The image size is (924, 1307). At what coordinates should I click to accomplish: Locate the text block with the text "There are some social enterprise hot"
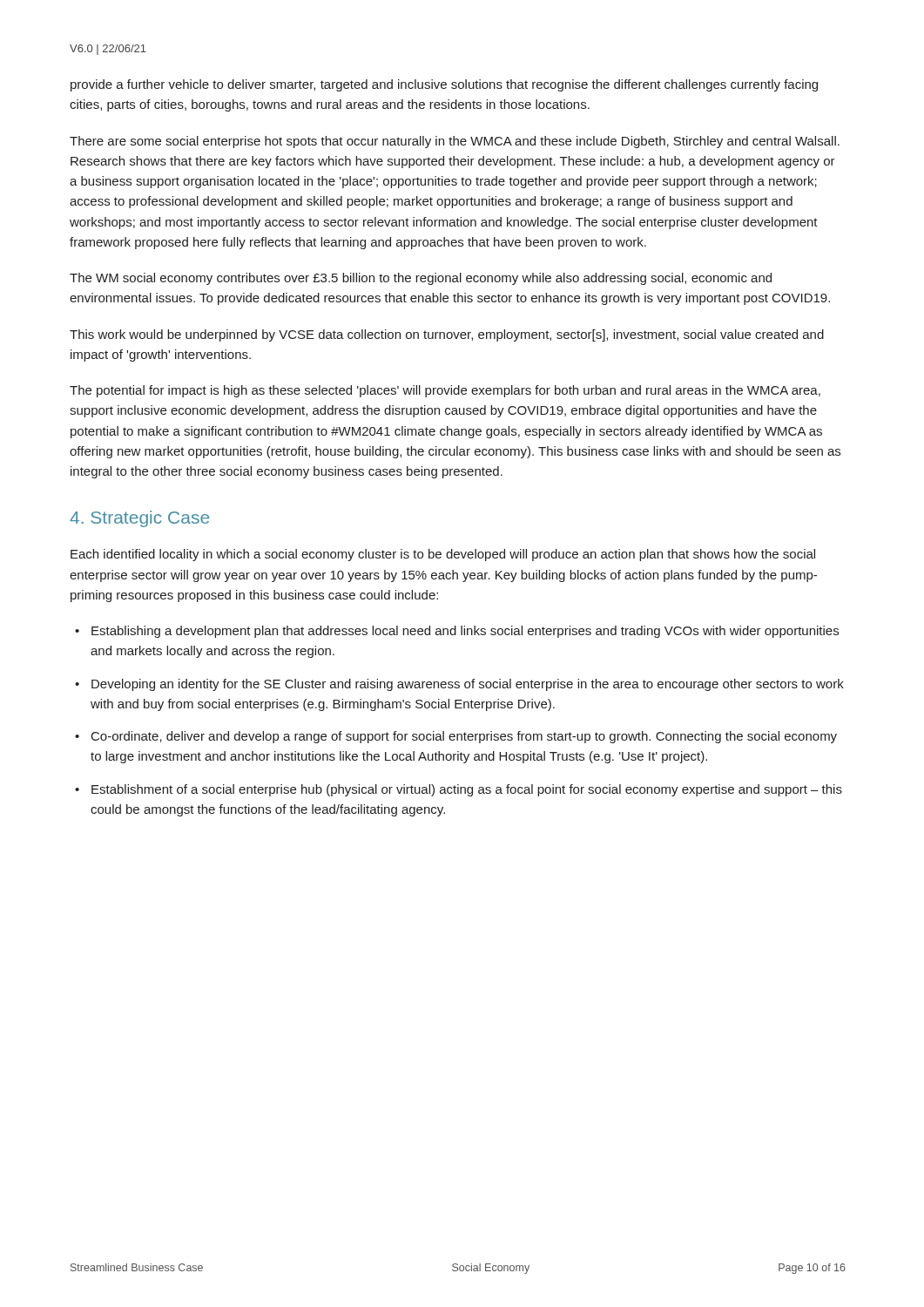coord(455,191)
